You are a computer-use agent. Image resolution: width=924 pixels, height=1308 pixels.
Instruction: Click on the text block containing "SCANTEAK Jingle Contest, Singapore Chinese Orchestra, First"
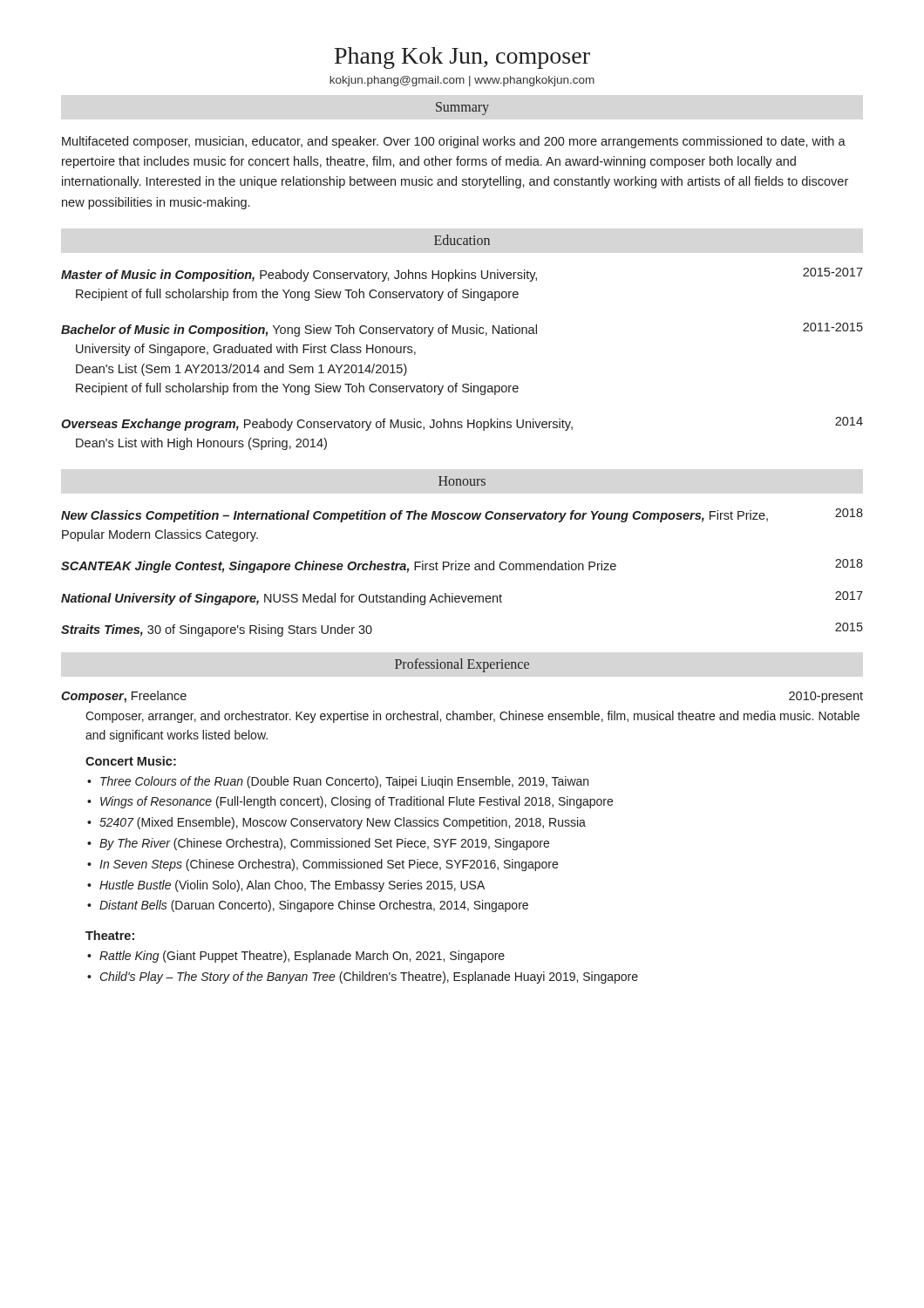[339, 566]
